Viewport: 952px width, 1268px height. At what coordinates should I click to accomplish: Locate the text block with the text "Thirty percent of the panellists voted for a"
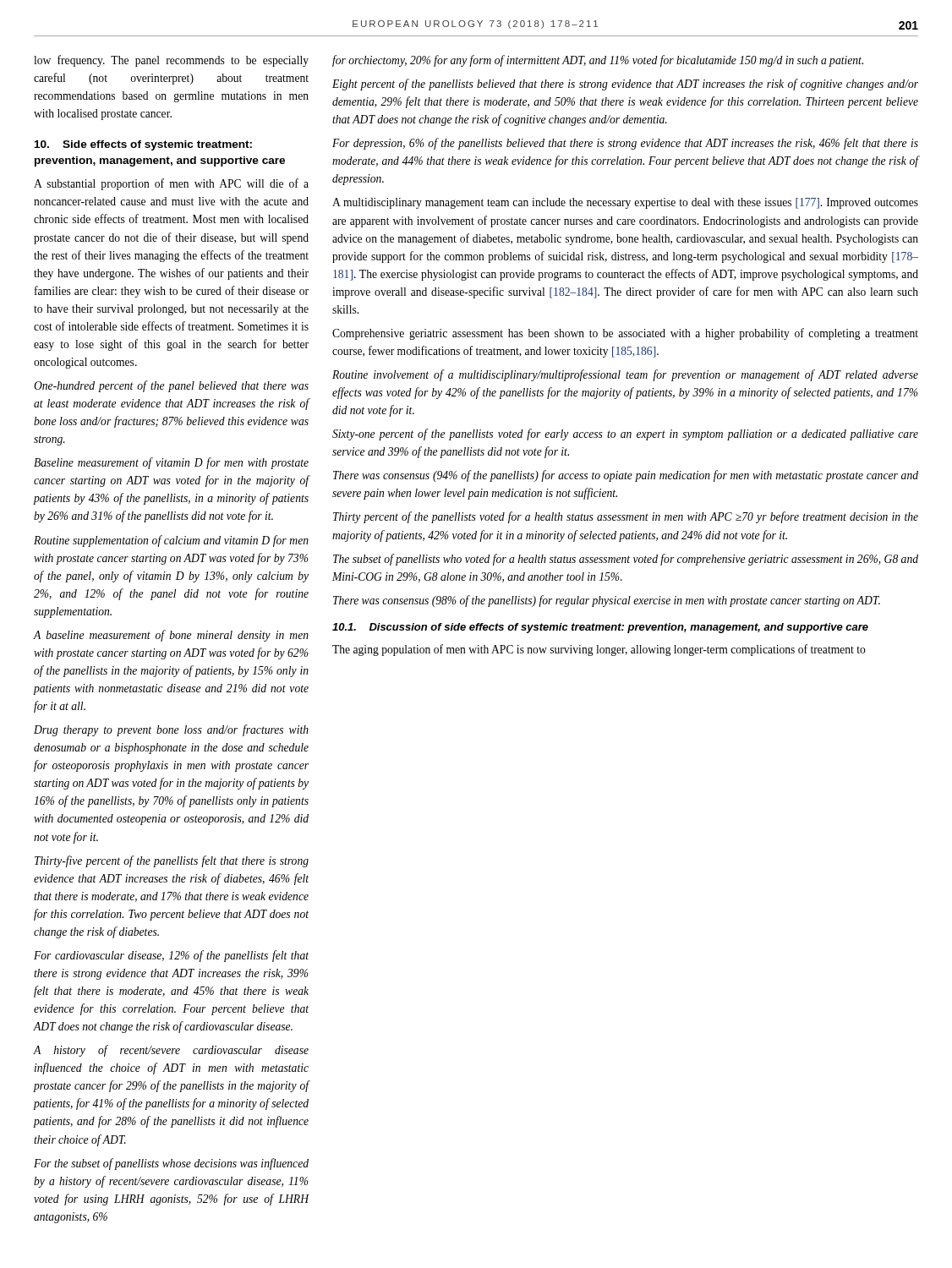[625, 526]
